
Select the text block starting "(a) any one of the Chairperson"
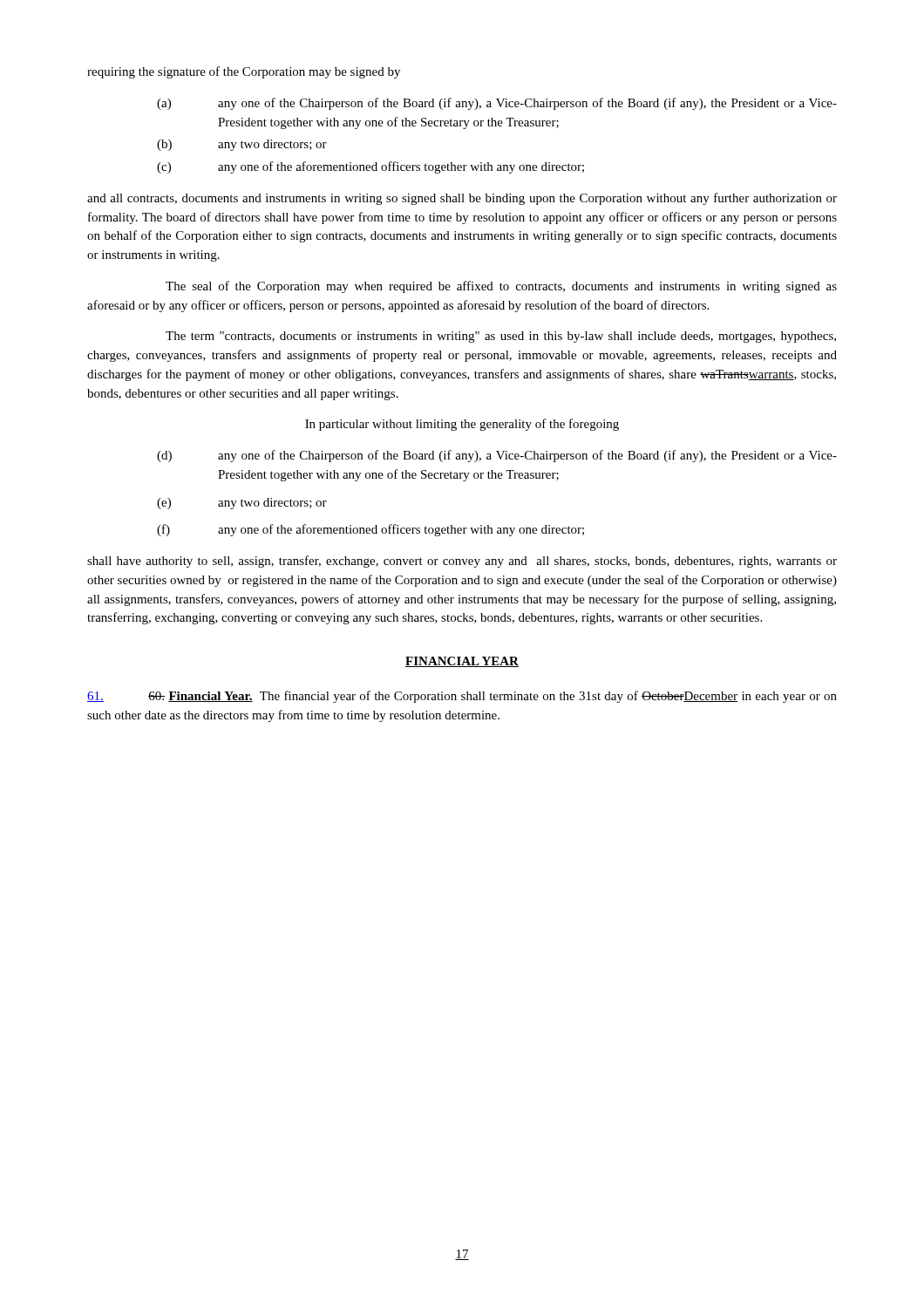coord(497,113)
